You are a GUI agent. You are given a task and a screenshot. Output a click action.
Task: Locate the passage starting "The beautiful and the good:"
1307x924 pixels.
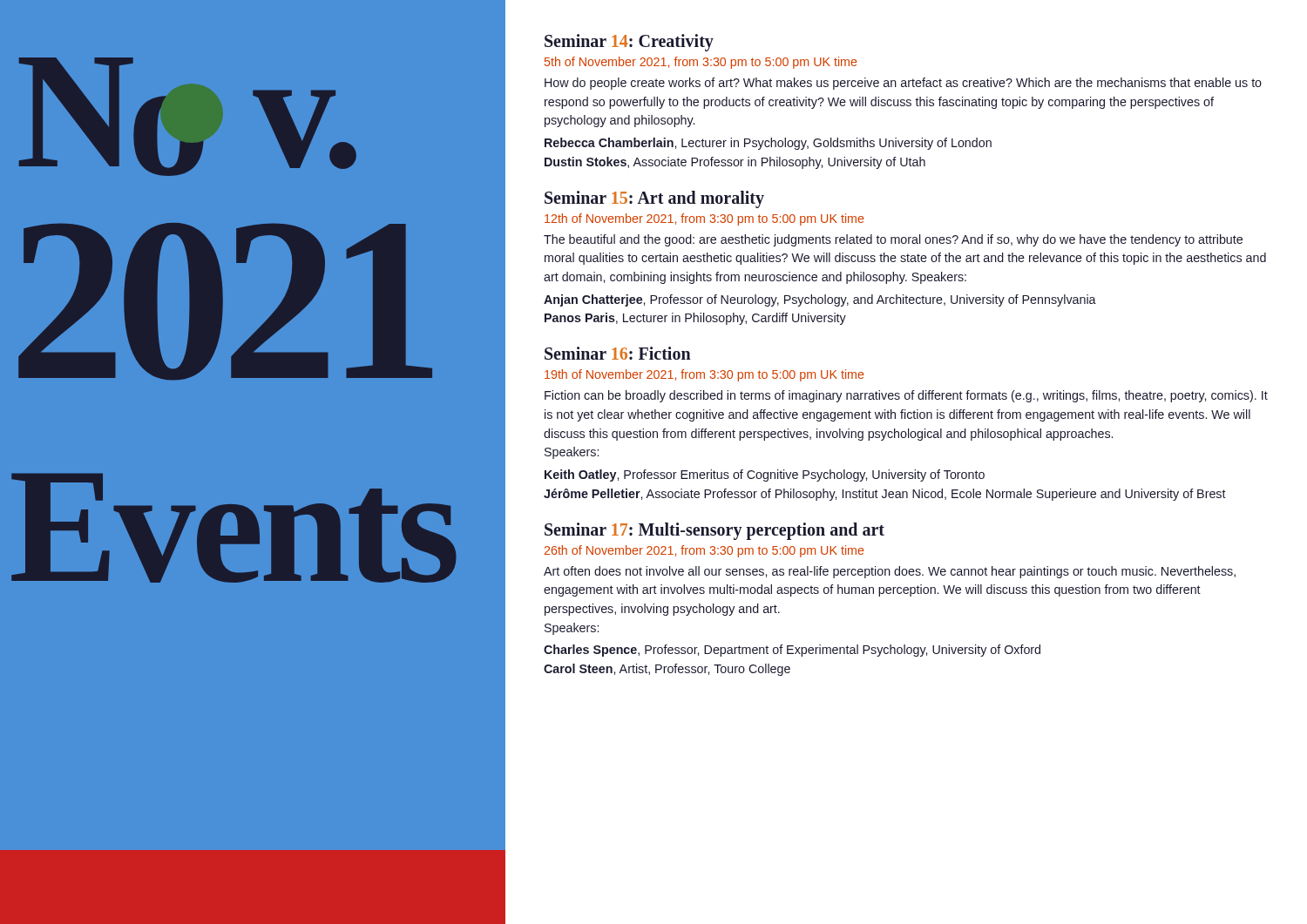(905, 258)
